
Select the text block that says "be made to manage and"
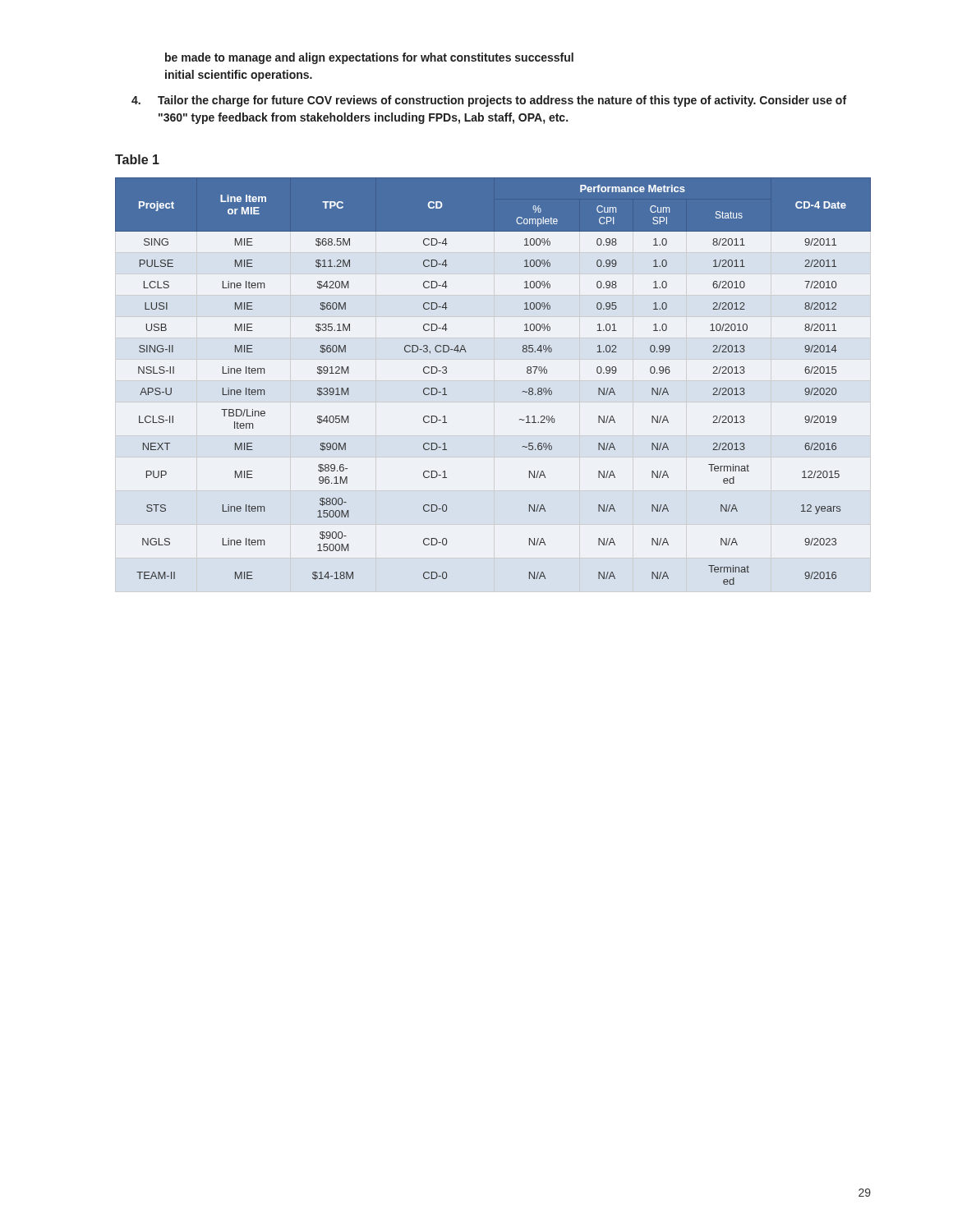tap(369, 66)
